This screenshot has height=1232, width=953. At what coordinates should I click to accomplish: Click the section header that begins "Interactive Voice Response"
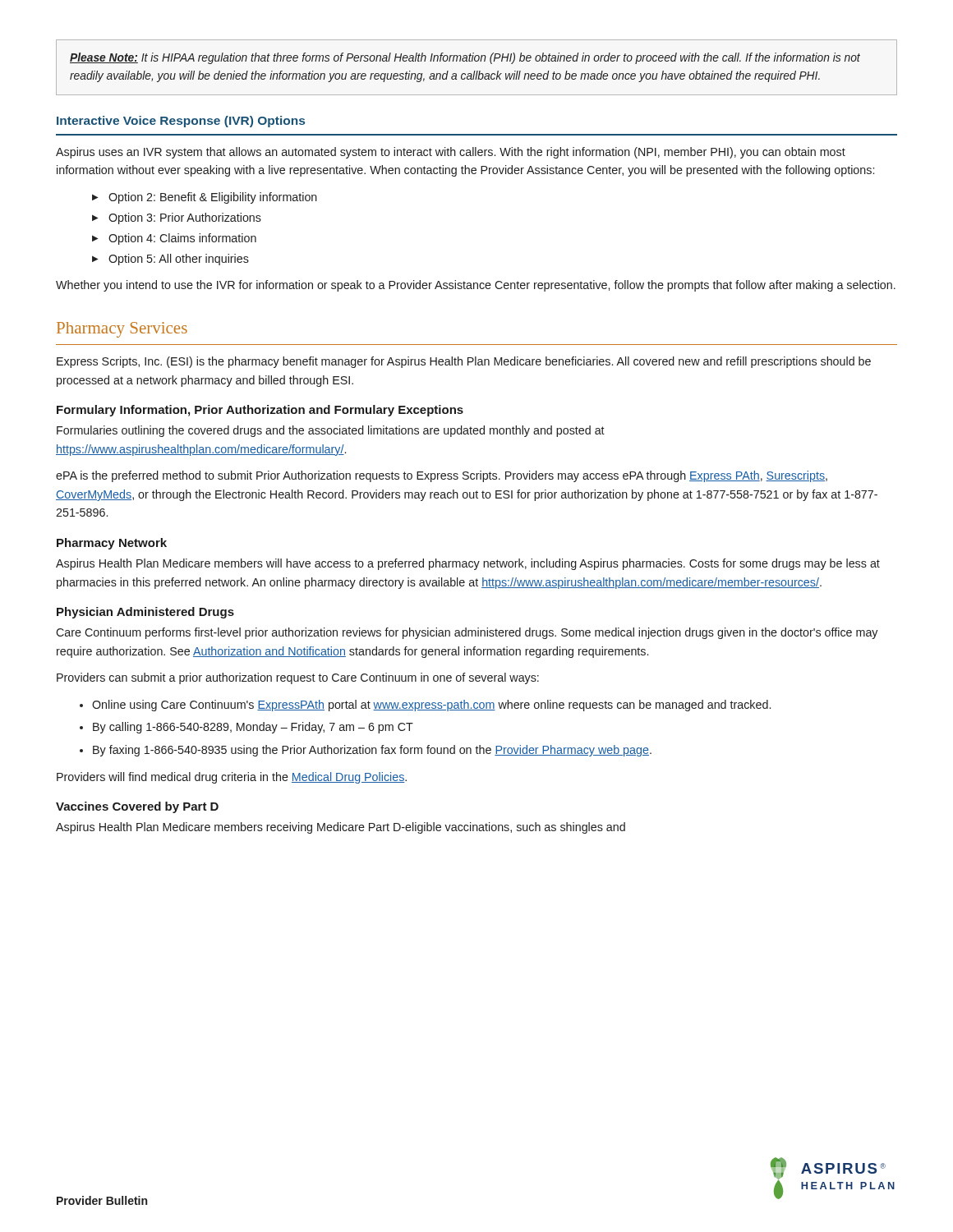coord(181,120)
